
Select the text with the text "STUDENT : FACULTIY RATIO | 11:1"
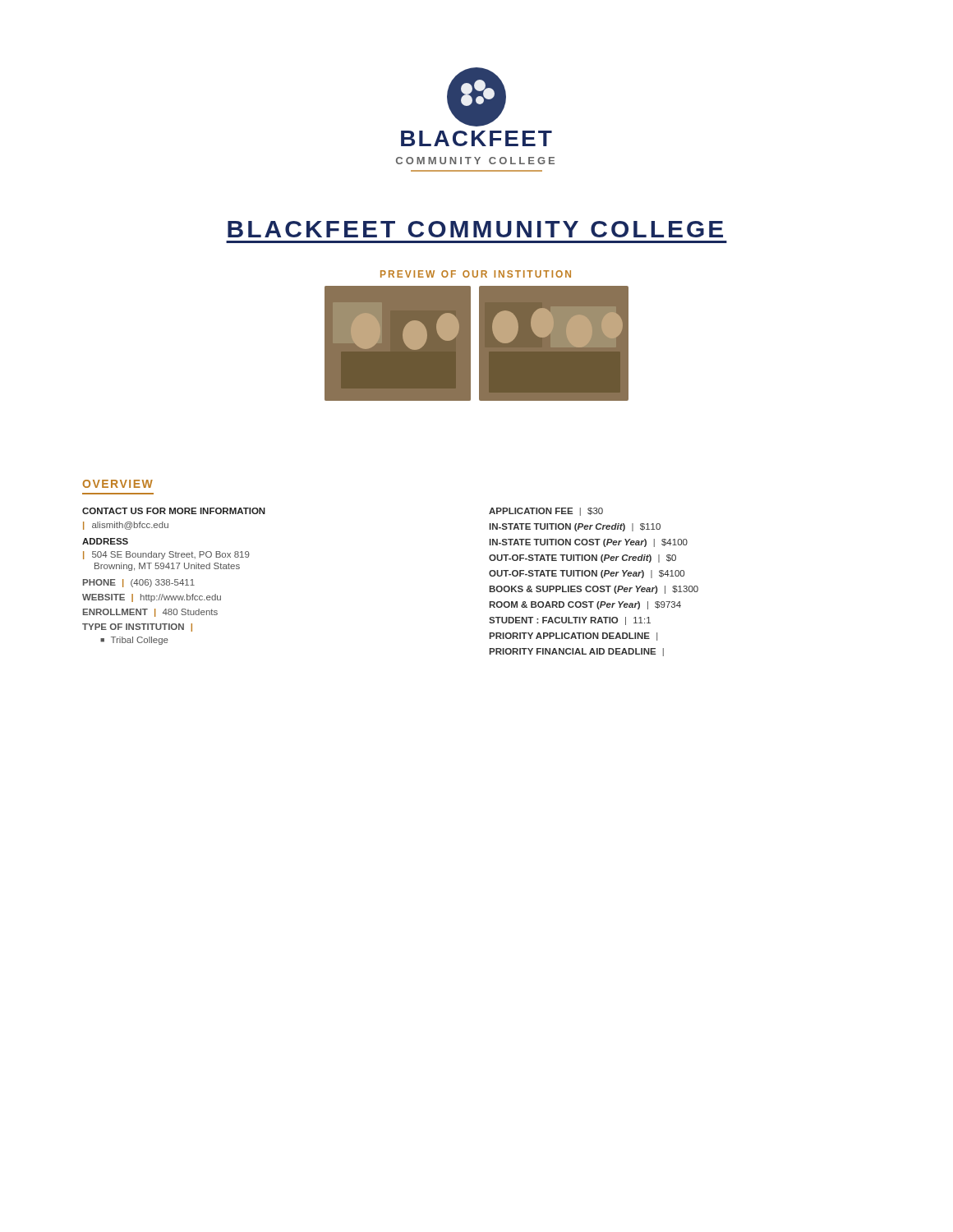(x=570, y=620)
